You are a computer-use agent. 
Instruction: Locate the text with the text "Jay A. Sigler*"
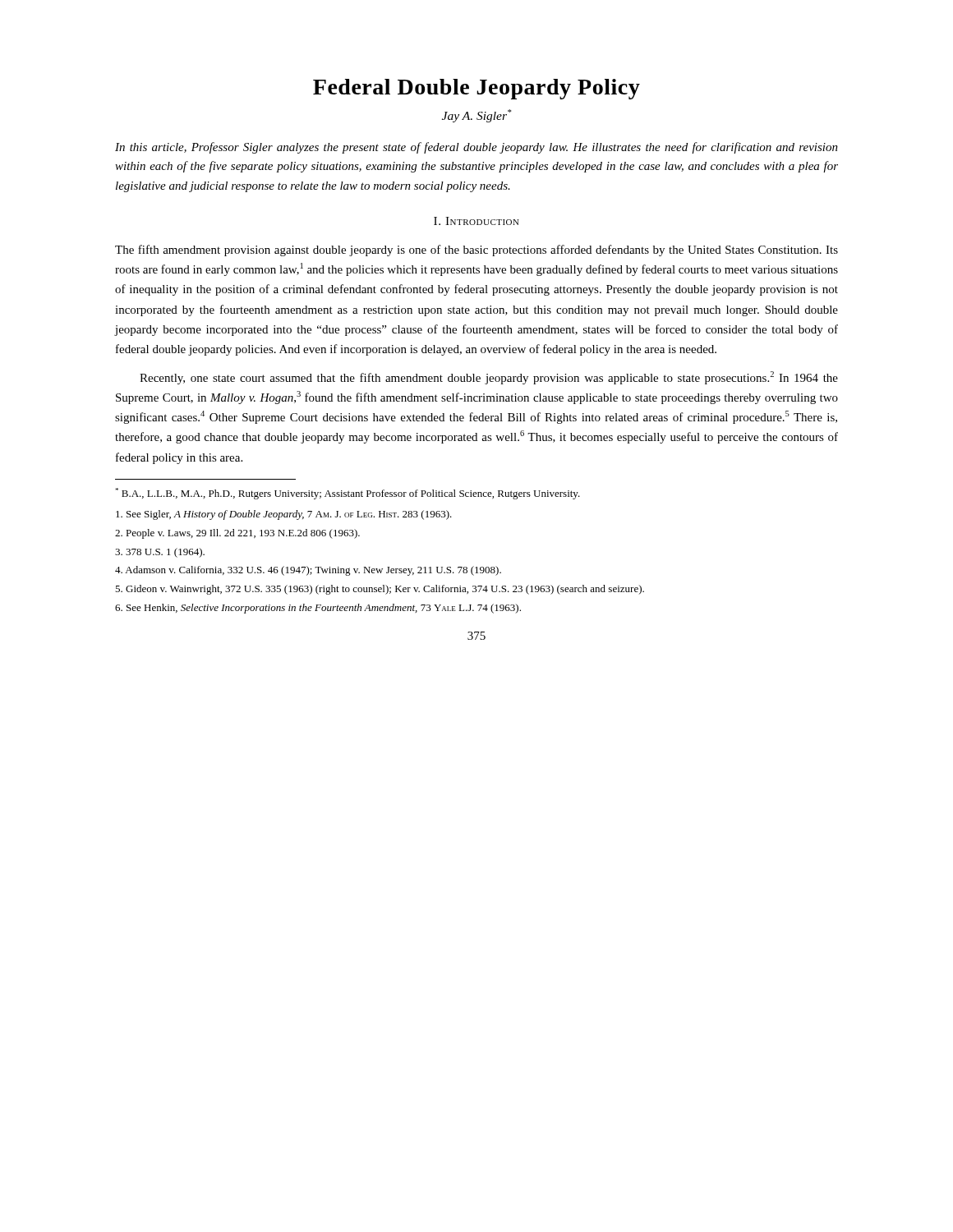[x=476, y=115]
